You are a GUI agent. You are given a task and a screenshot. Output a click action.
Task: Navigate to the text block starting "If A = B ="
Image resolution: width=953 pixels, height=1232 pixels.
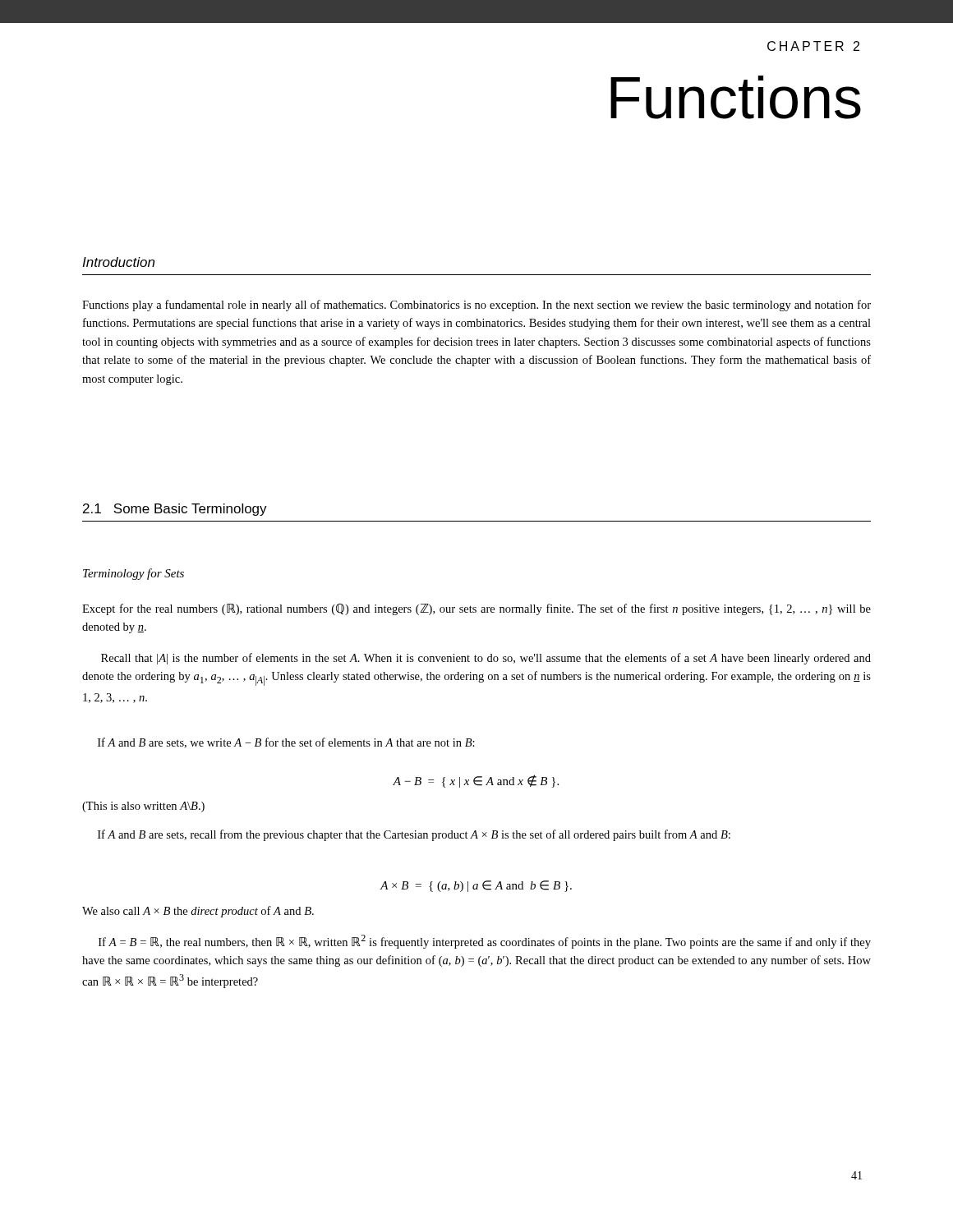click(x=476, y=960)
